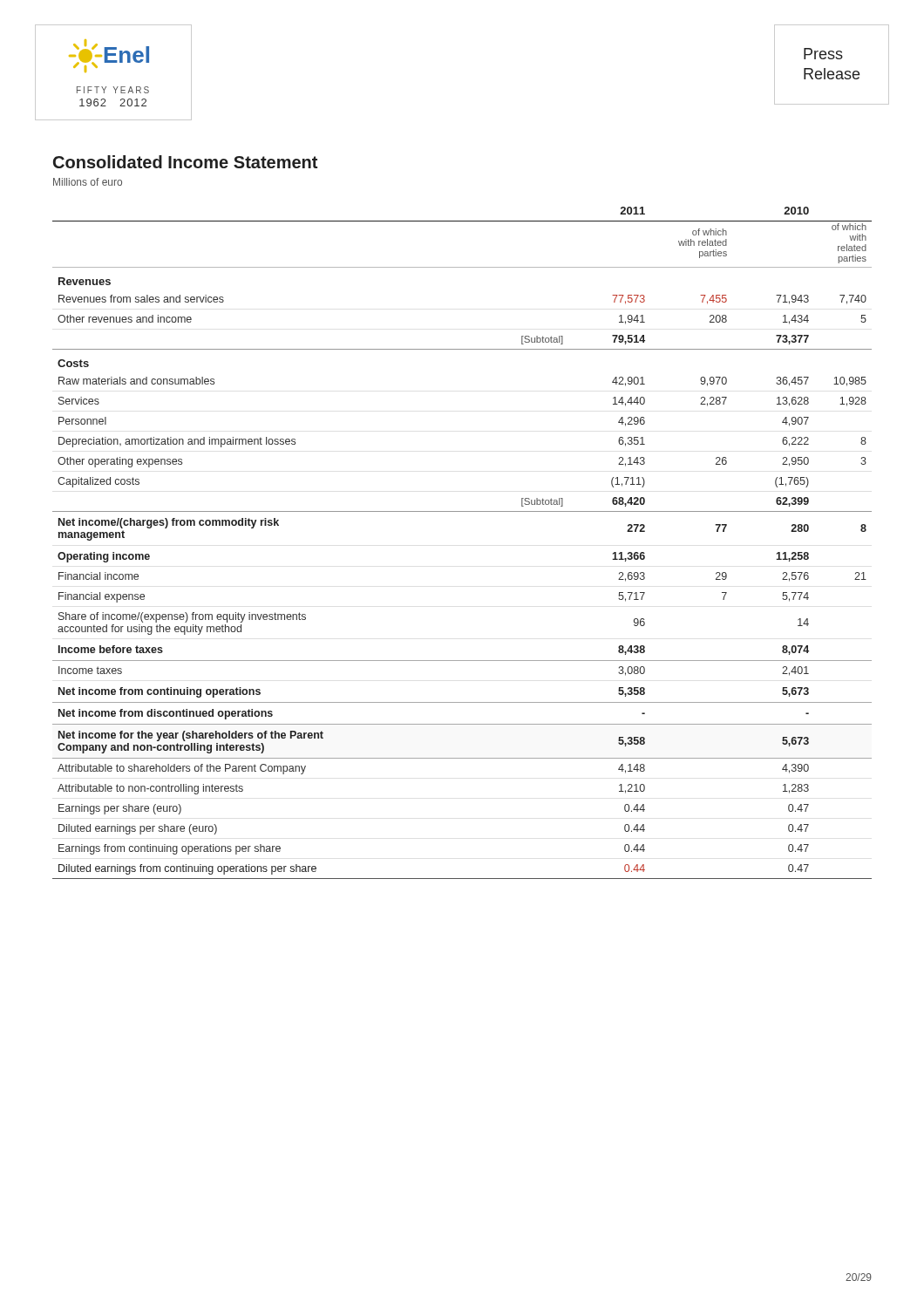The height and width of the screenshot is (1308, 924).
Task: Select the logo
Action: [x=113, y=72]
